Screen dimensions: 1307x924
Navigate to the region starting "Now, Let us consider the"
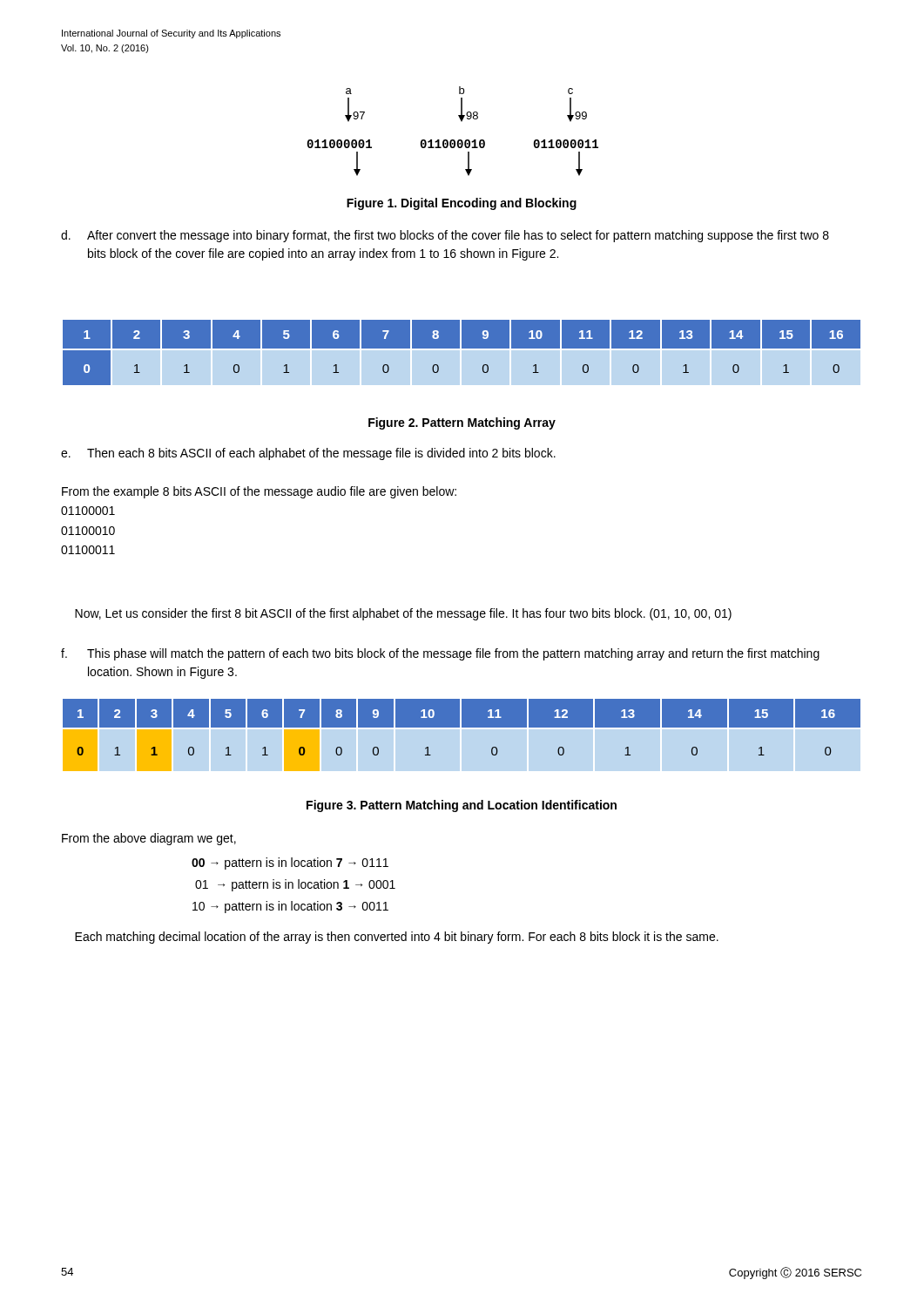point(396,613)
